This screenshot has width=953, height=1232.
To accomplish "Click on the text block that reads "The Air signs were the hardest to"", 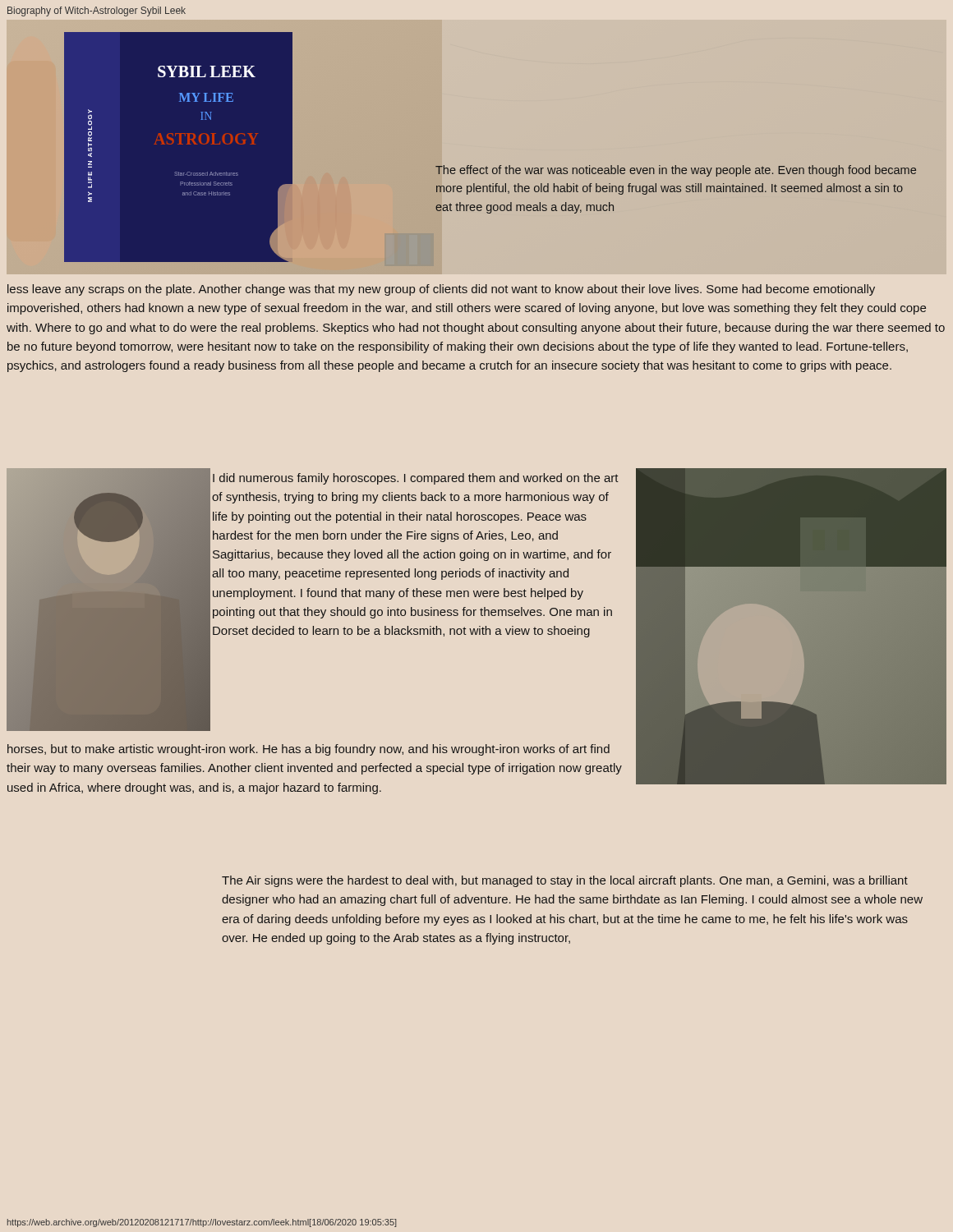I will [x=572, y=909].
